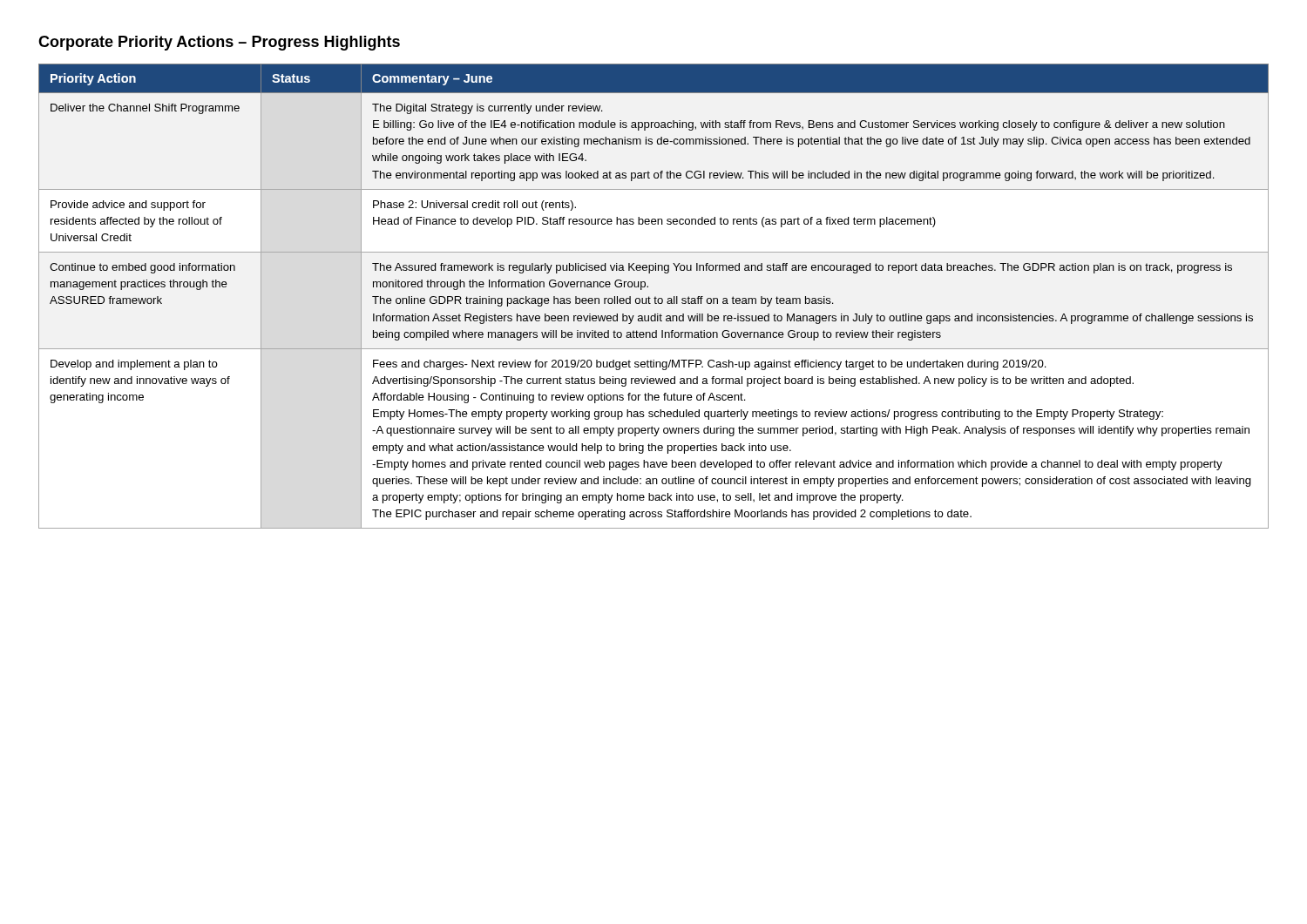
Task: Select the title that says "Corporate Priority Actions –"
Action: point(219,42)
